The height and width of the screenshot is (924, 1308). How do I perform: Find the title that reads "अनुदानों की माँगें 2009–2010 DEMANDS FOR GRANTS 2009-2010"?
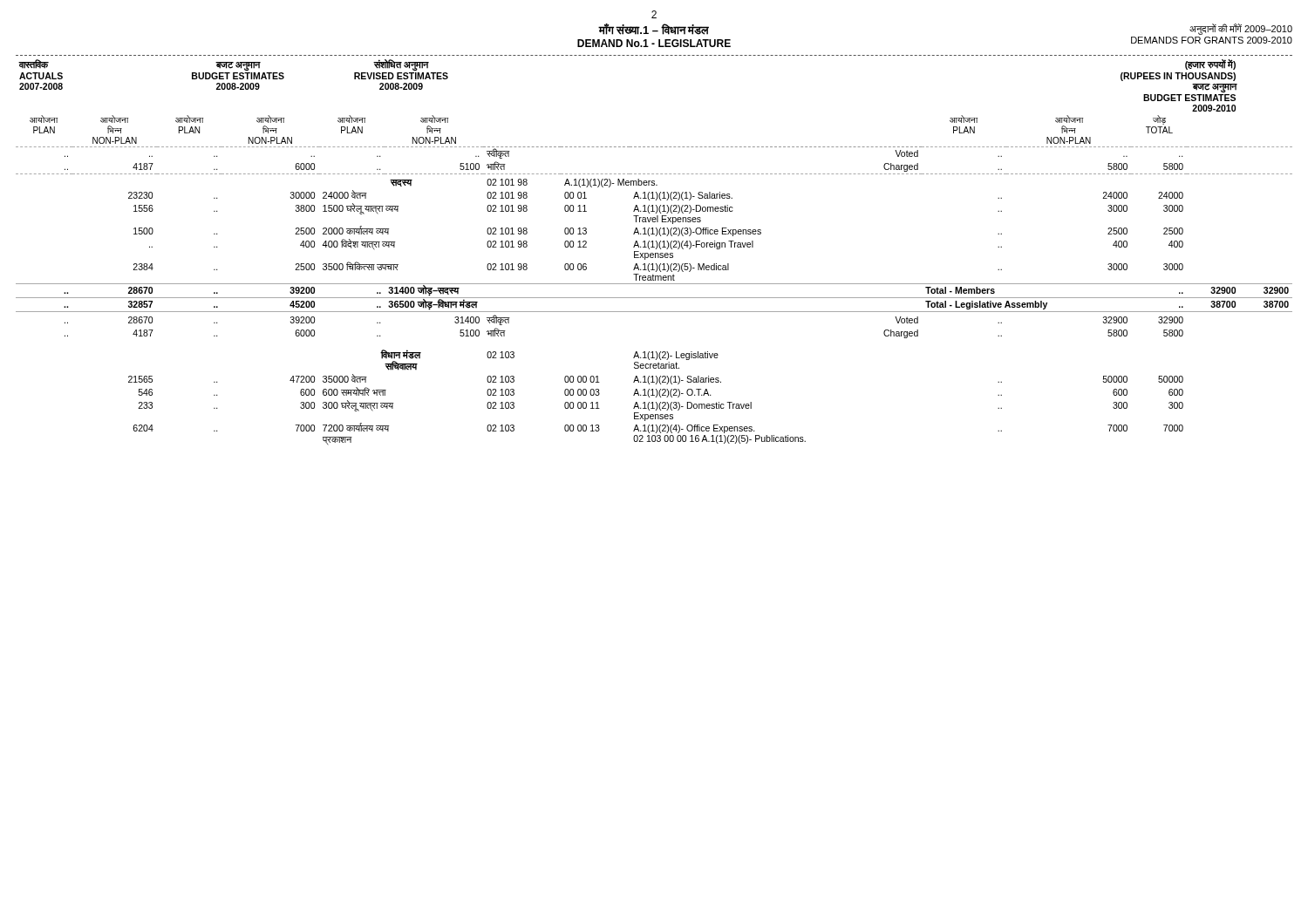1211,34
